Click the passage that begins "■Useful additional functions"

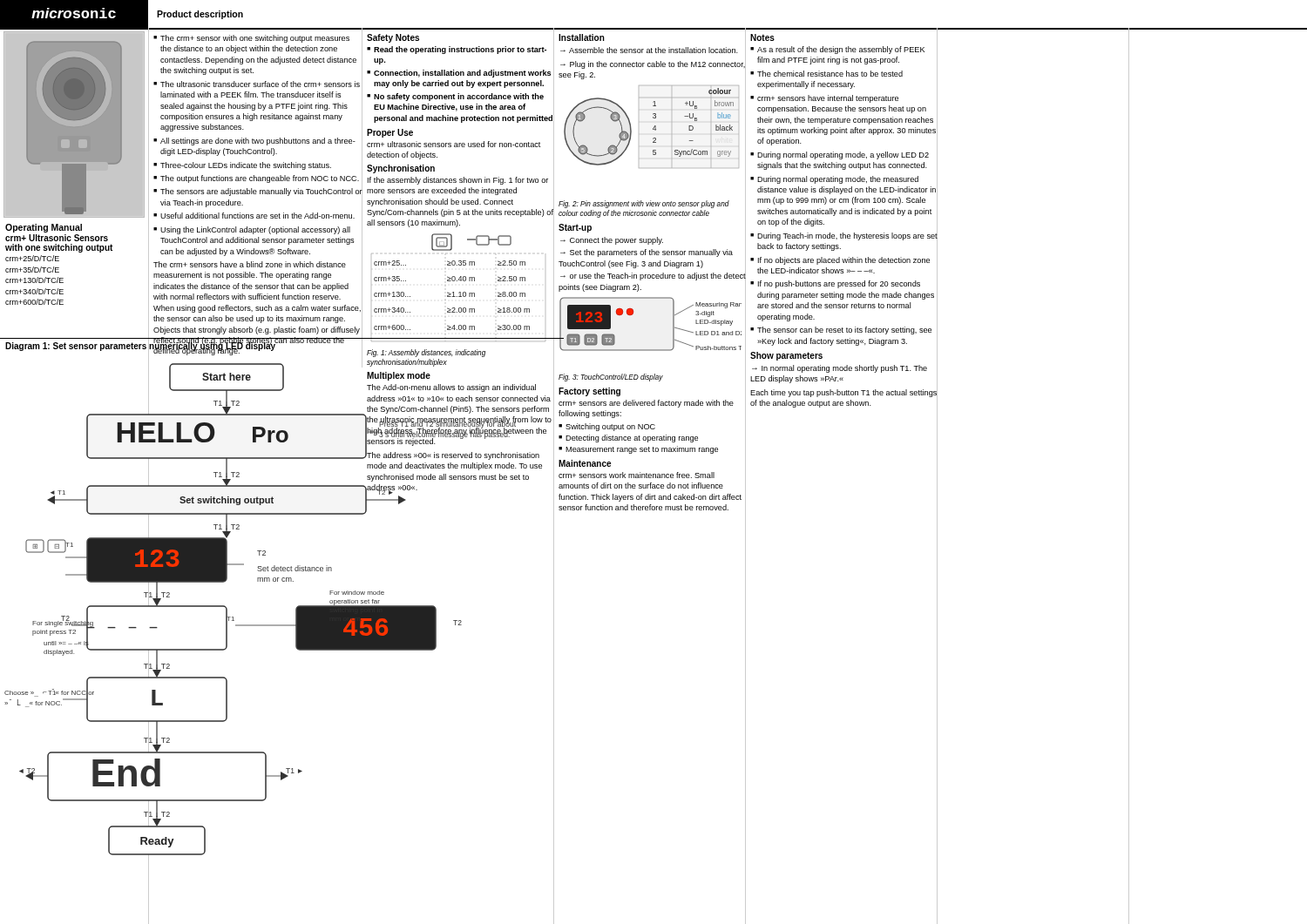[x=254, y=216]
